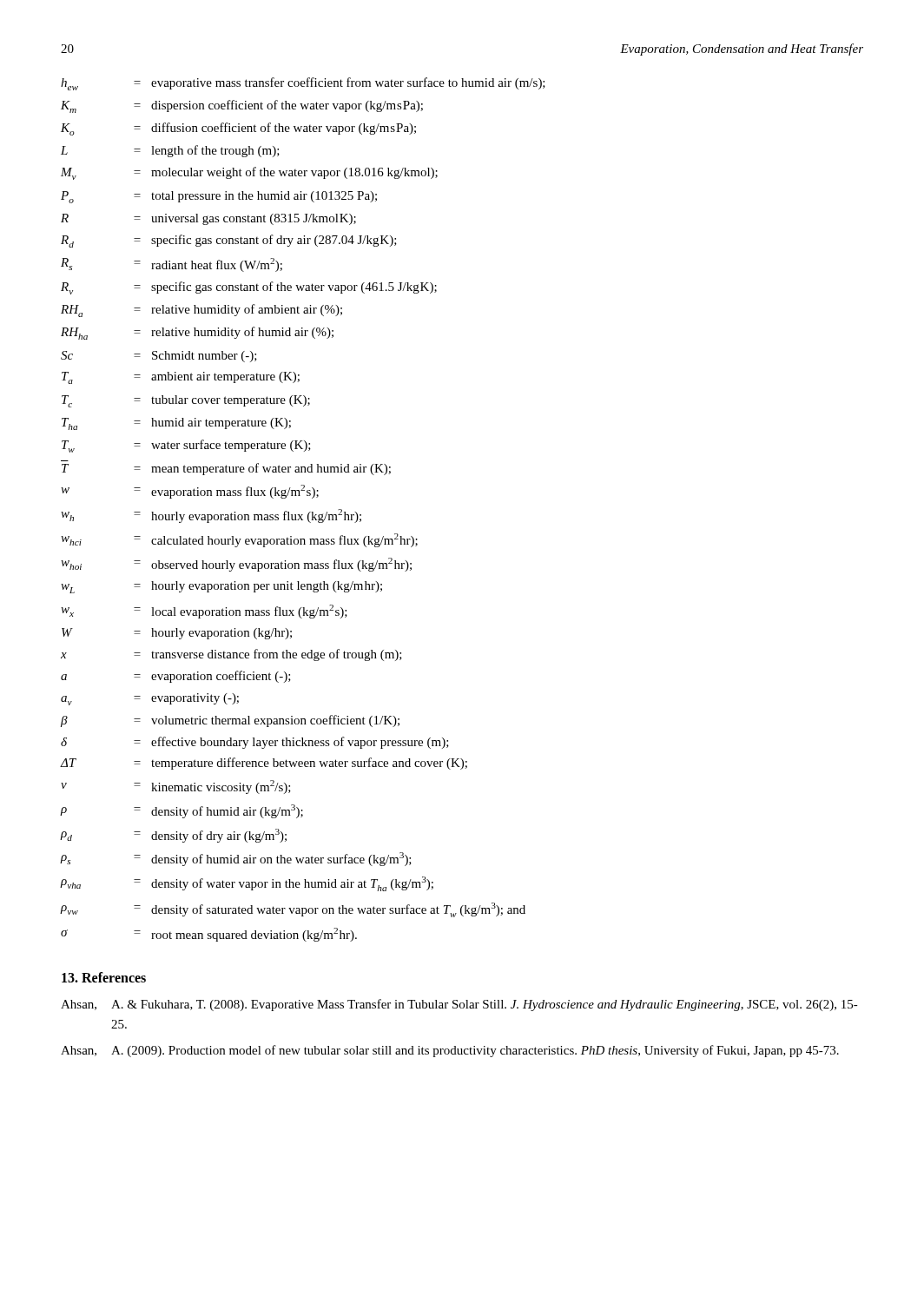Select the list item with the text "W = hourly evaporation (kg/hr);"
Viewport: 924px width, 1303px height.
coord(177,634)
